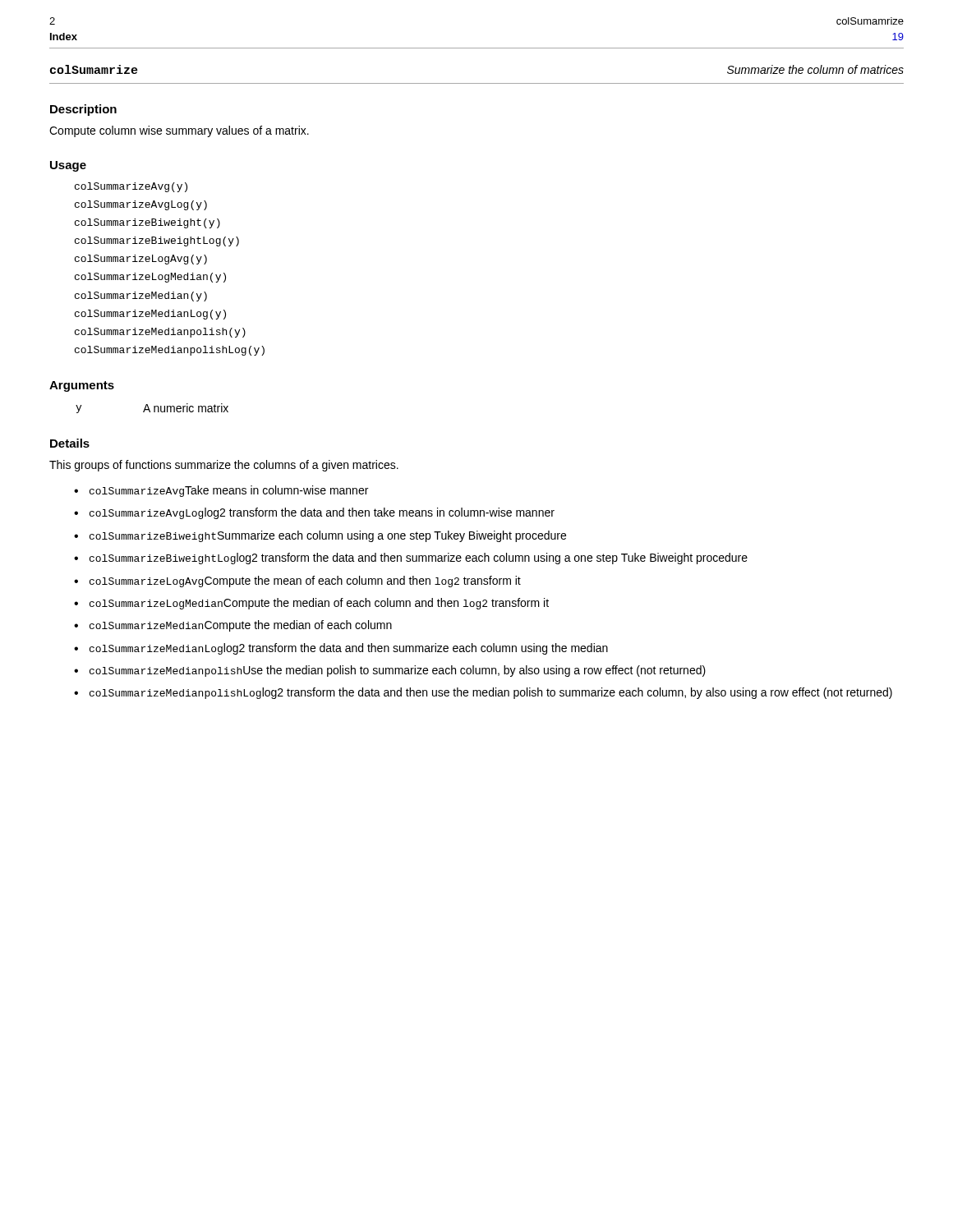Click on the list item containing "• colSummarizeBiweightSummarize each column"

pos(489,536)
